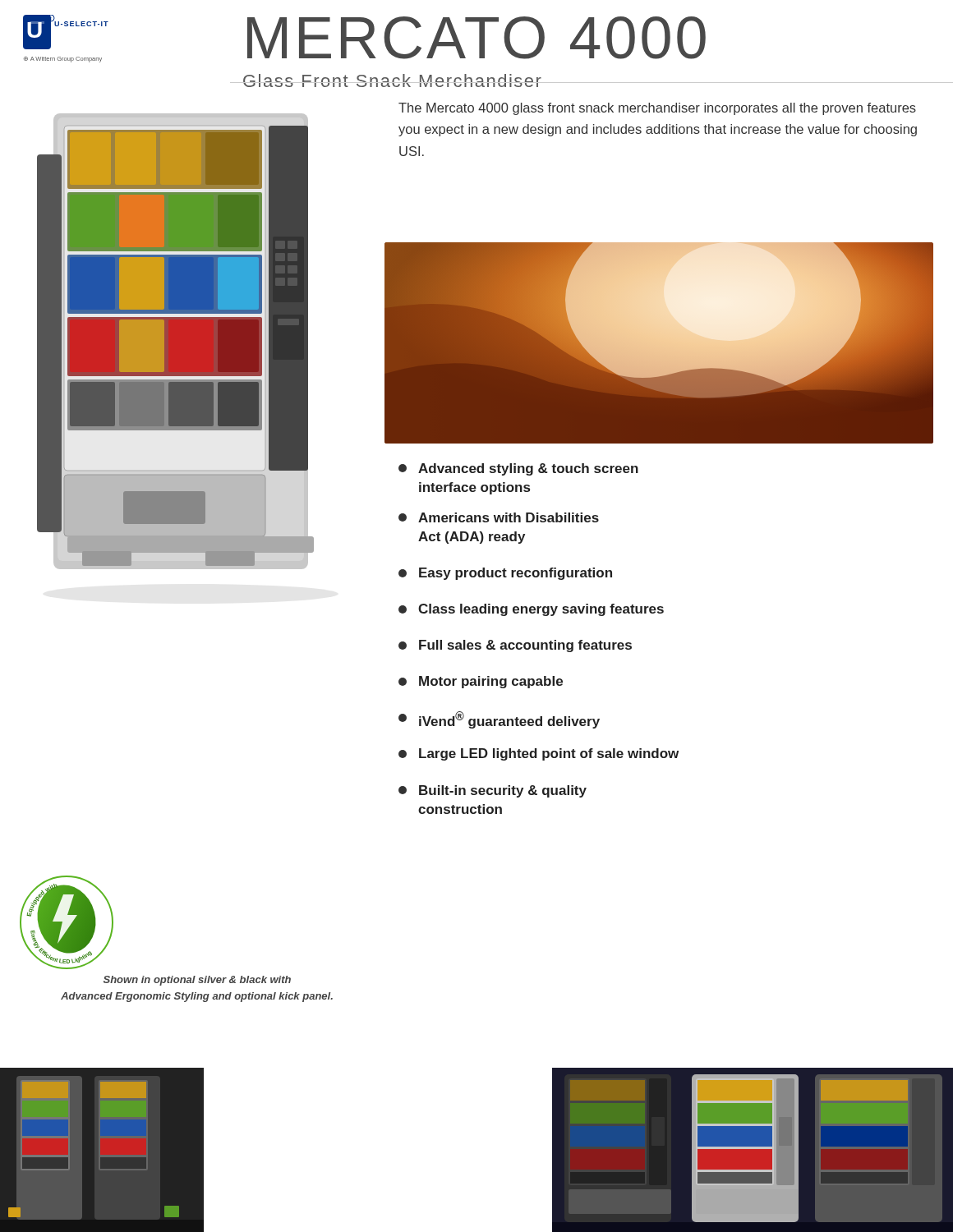Click on the list item that reads "Large LED lighted point"
Image resolution: width=953 pixels, height=1232 pixels.
point(661,754)
